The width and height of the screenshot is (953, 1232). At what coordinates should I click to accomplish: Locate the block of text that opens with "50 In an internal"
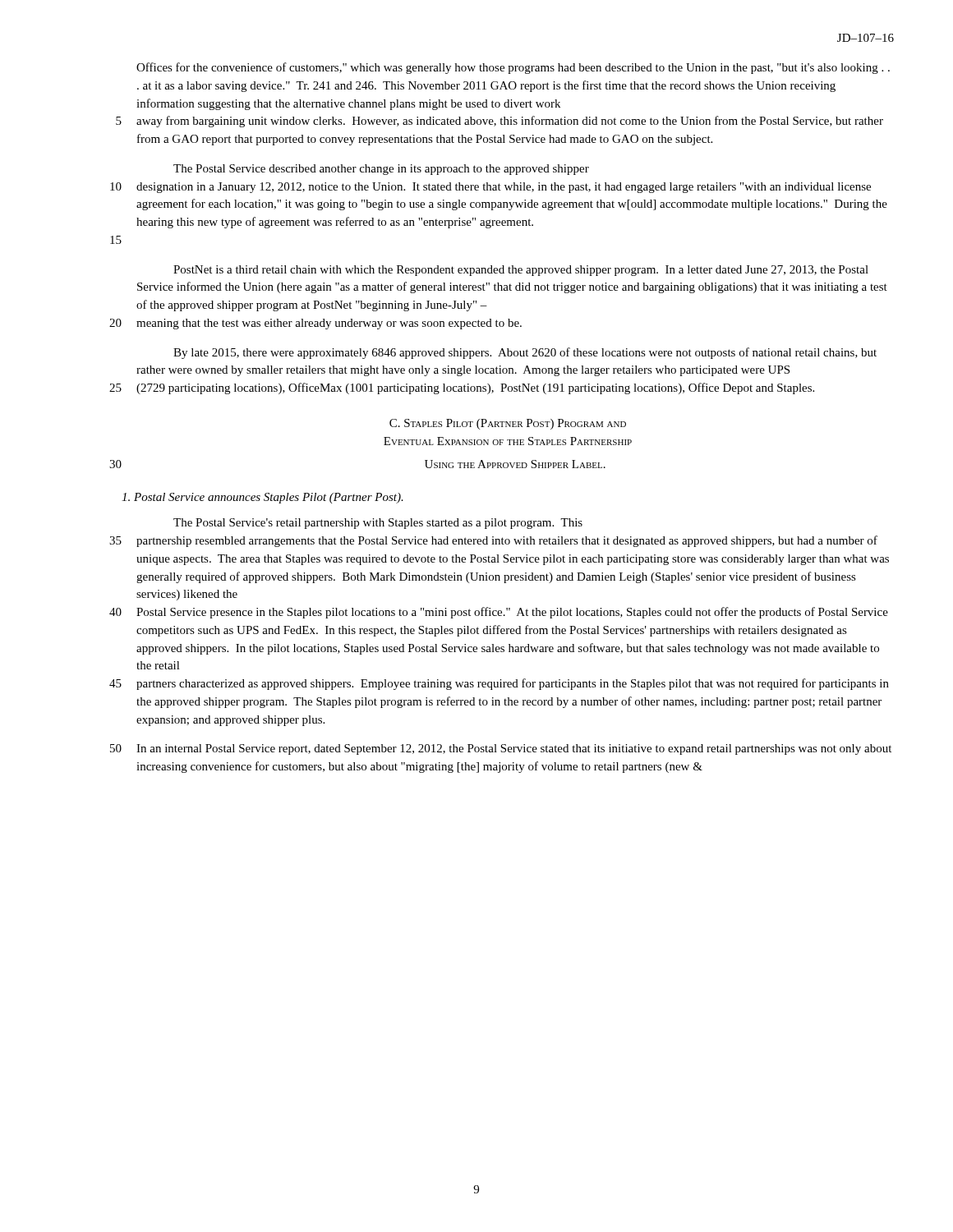(x=491, y=758)
